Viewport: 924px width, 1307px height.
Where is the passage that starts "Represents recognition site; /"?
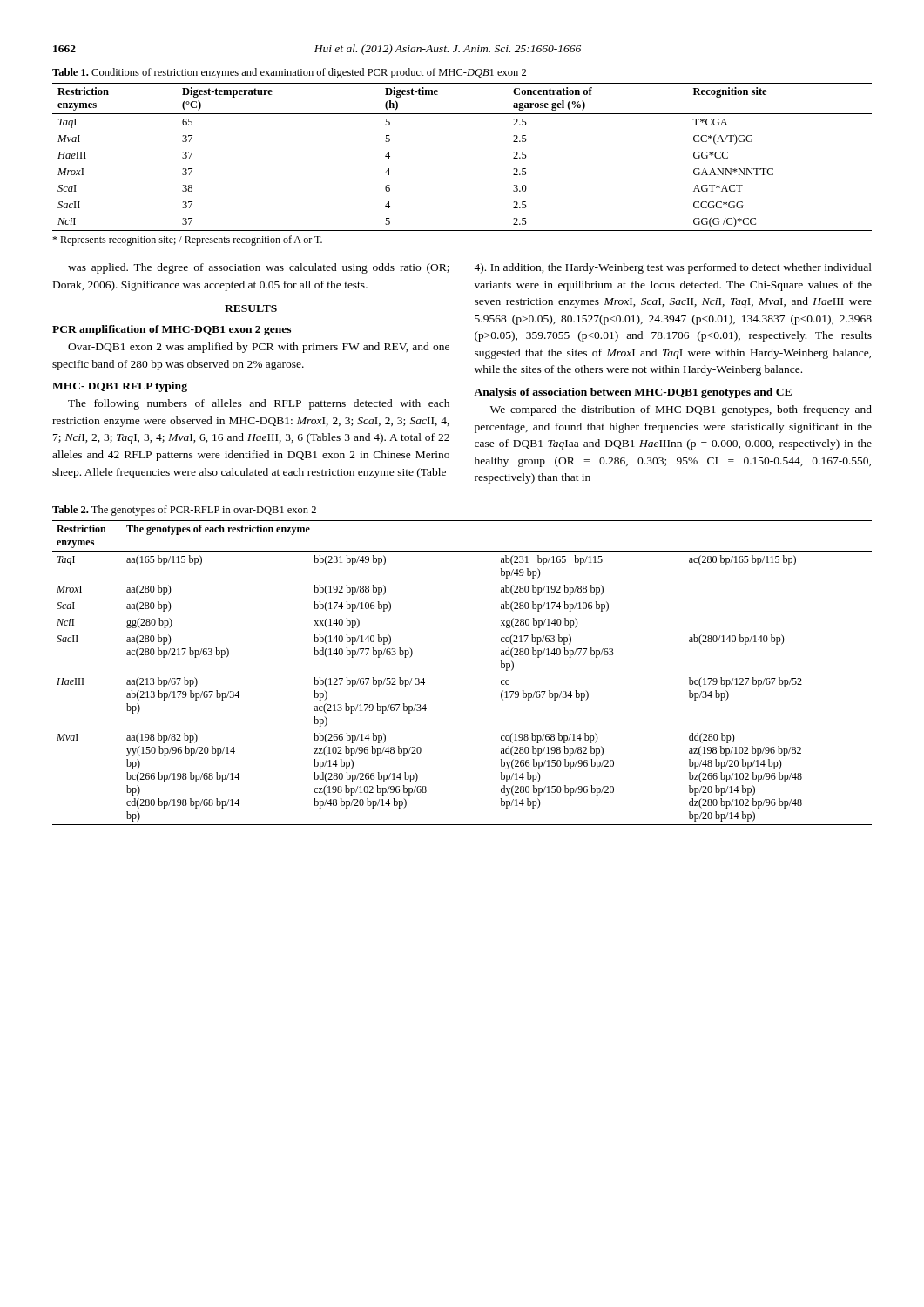click(187, 240)
